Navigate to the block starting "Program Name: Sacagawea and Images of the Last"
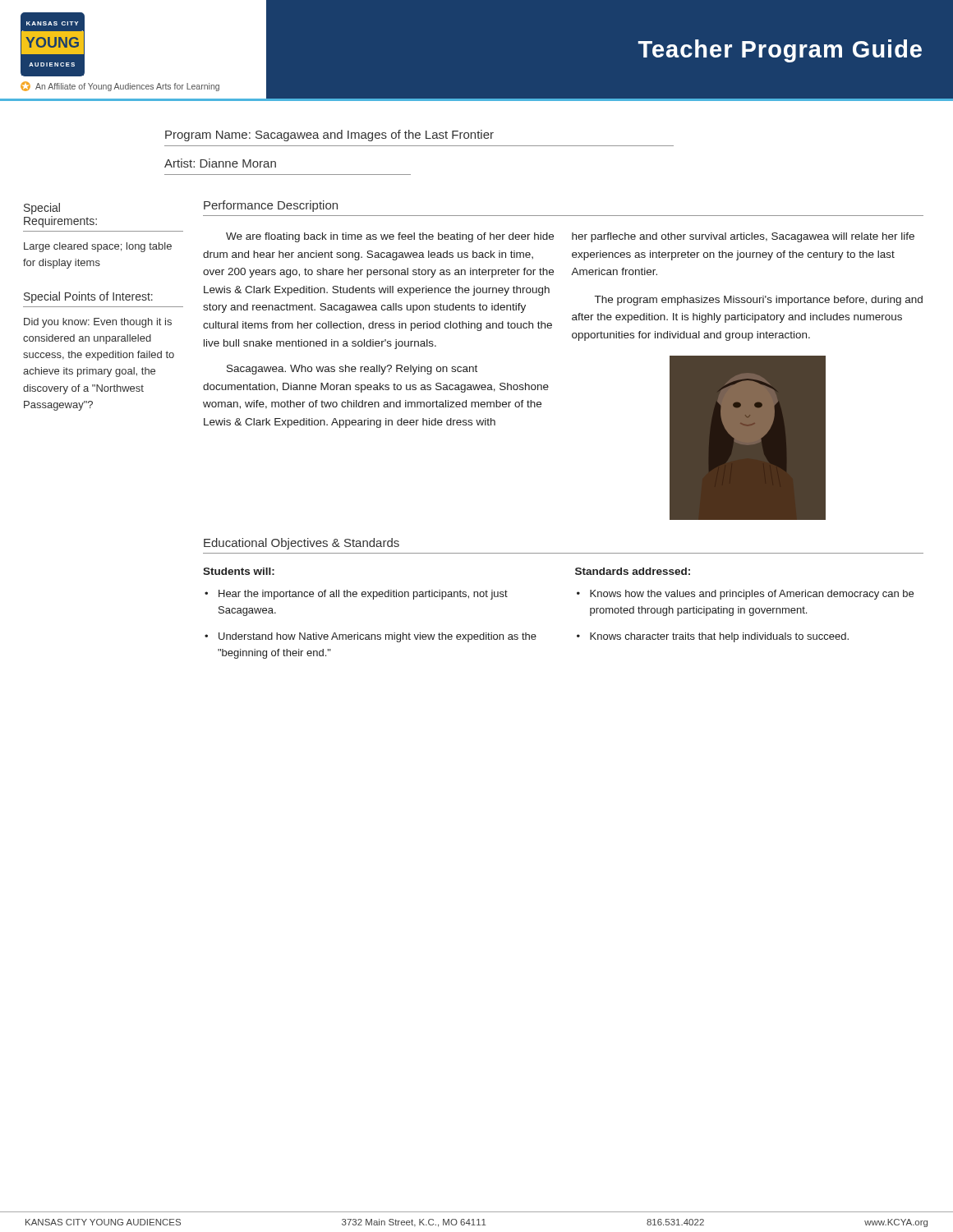This screenshot has width=953, height=1232. pyautogui.click(x=329, y=134)
